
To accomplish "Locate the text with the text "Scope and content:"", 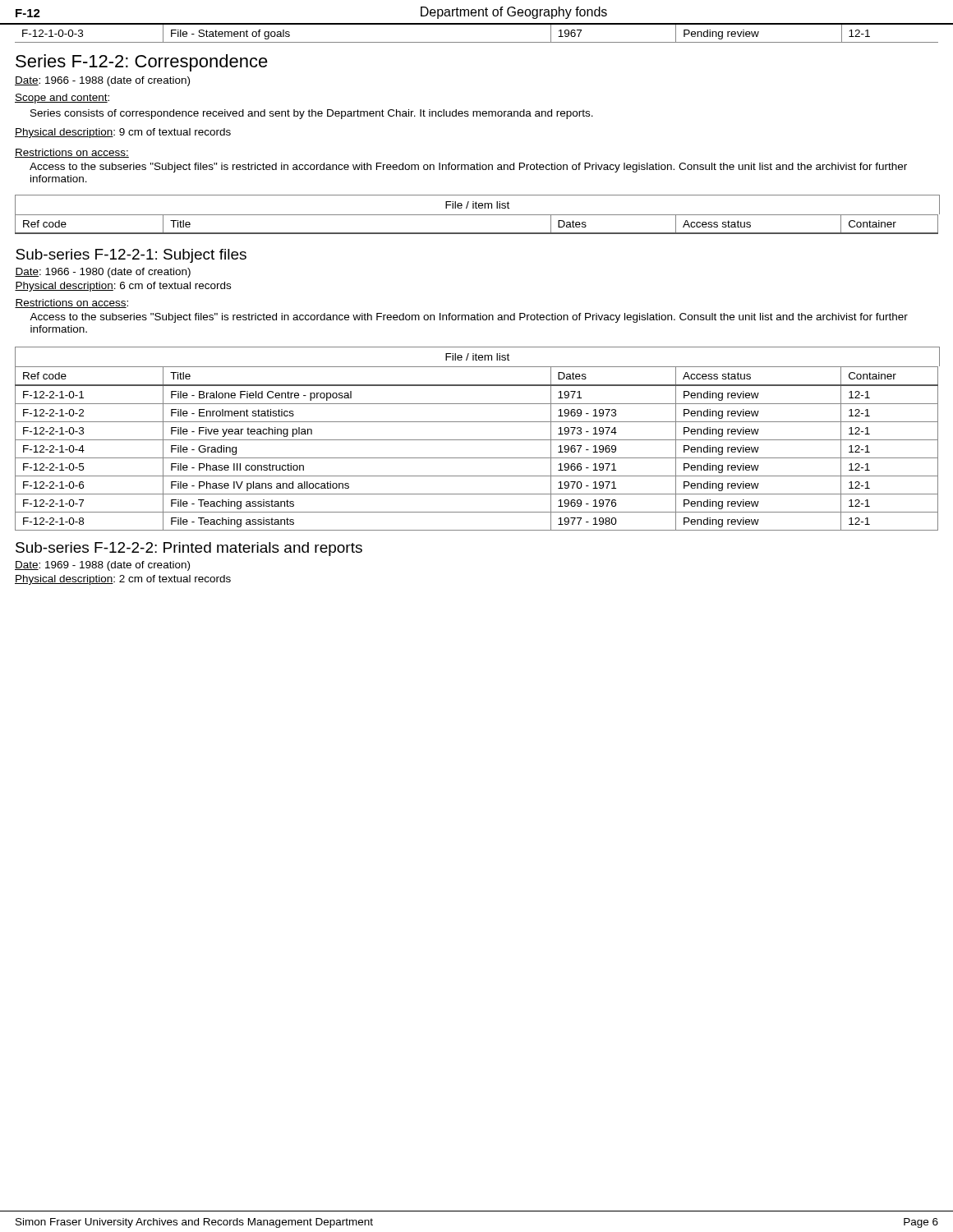I will click(63, 97).
